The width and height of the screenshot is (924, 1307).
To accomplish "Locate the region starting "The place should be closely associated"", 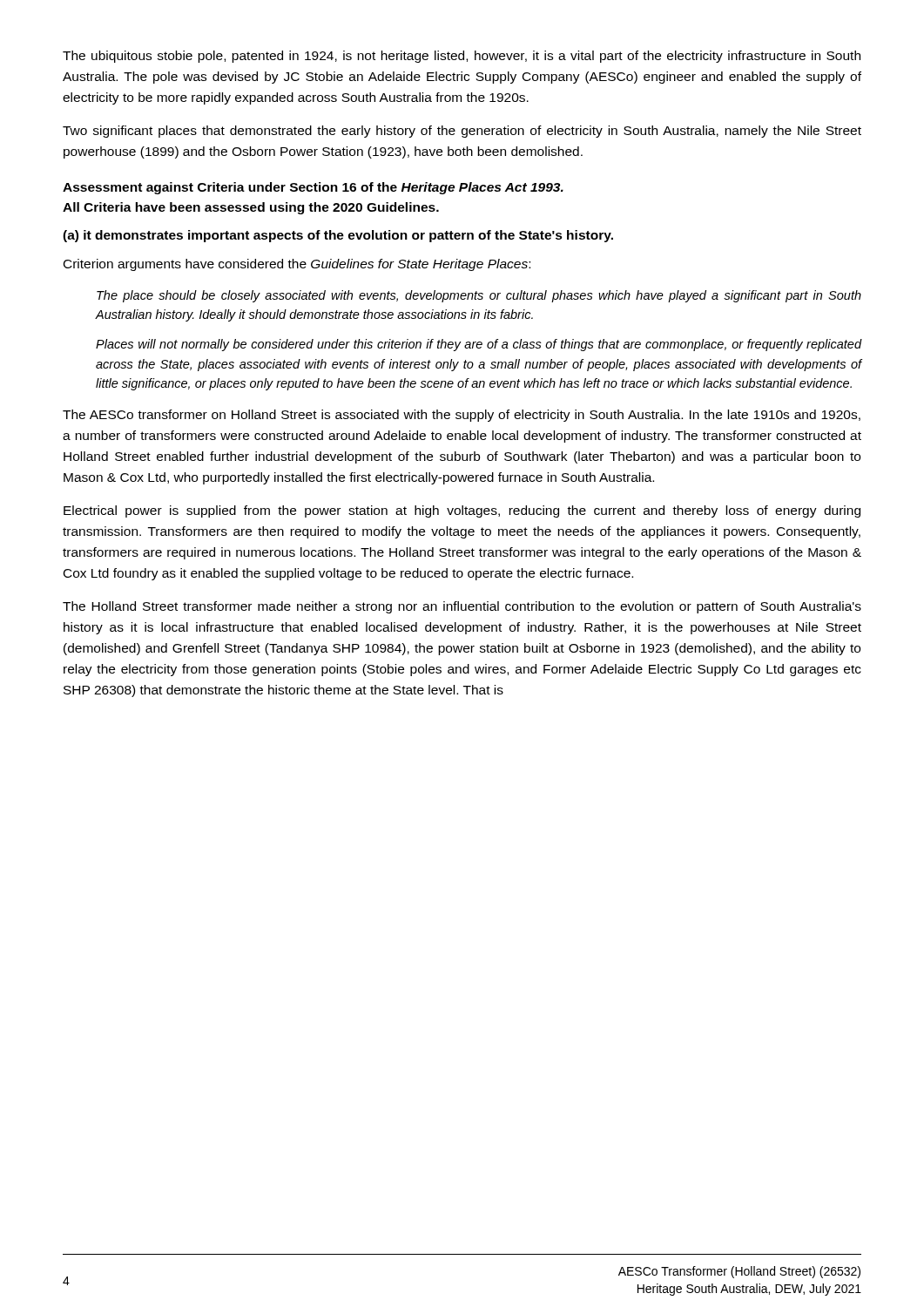I will tap(479, 305).
